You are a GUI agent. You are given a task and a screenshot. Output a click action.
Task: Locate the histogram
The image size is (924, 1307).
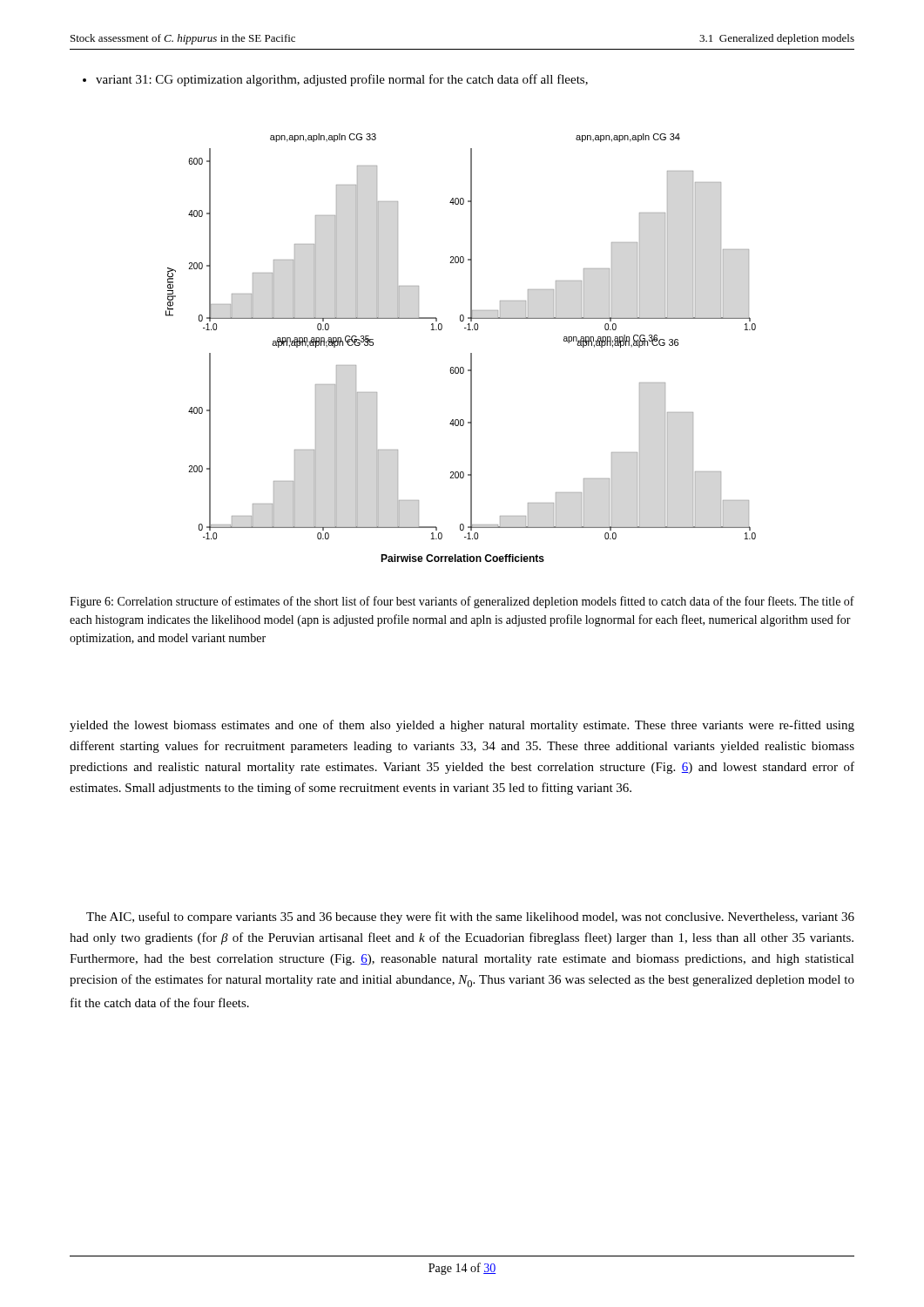coord(462,349)
